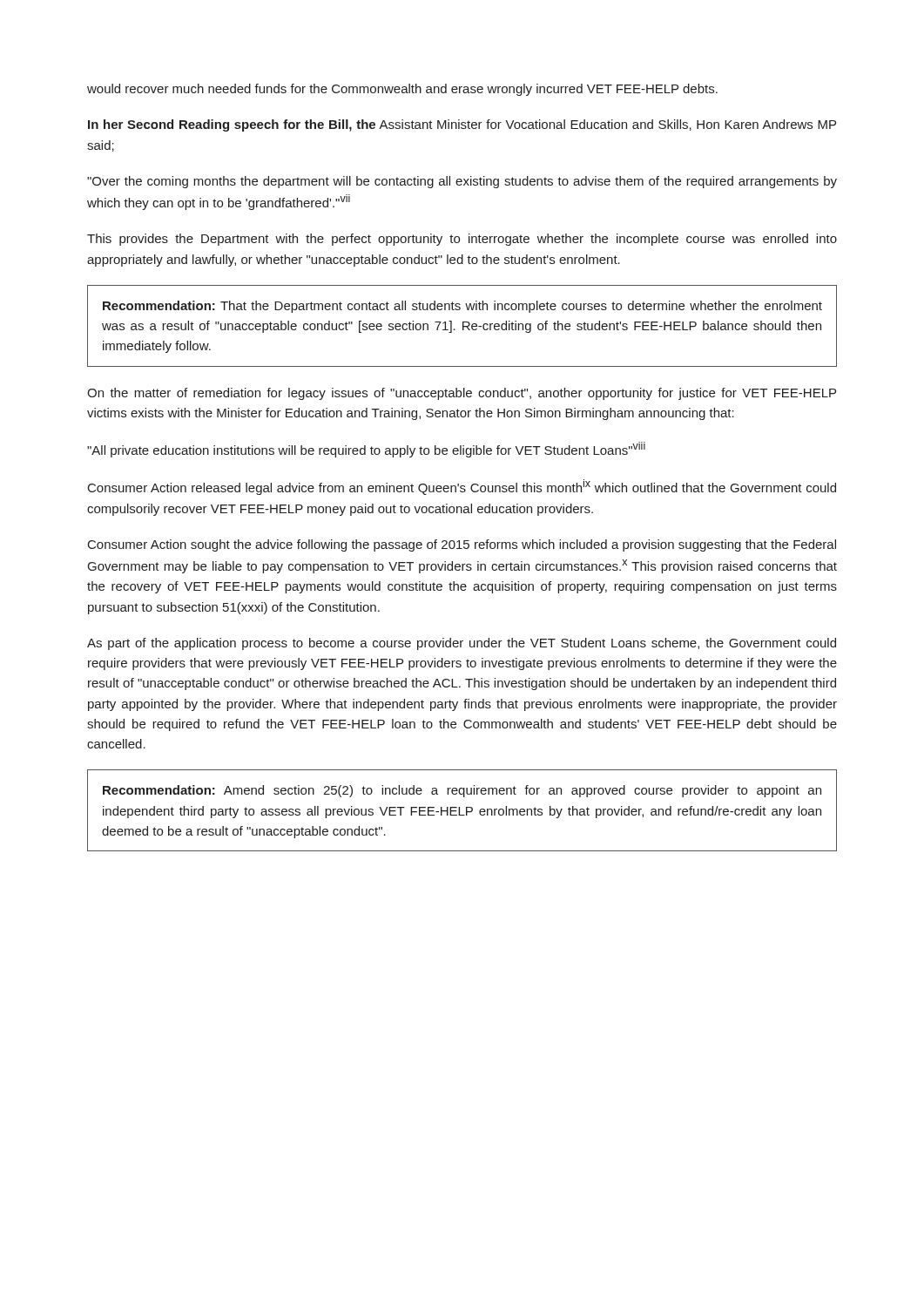Find the block on this page that starts "This provides the Department with the"

coord(462,249)
